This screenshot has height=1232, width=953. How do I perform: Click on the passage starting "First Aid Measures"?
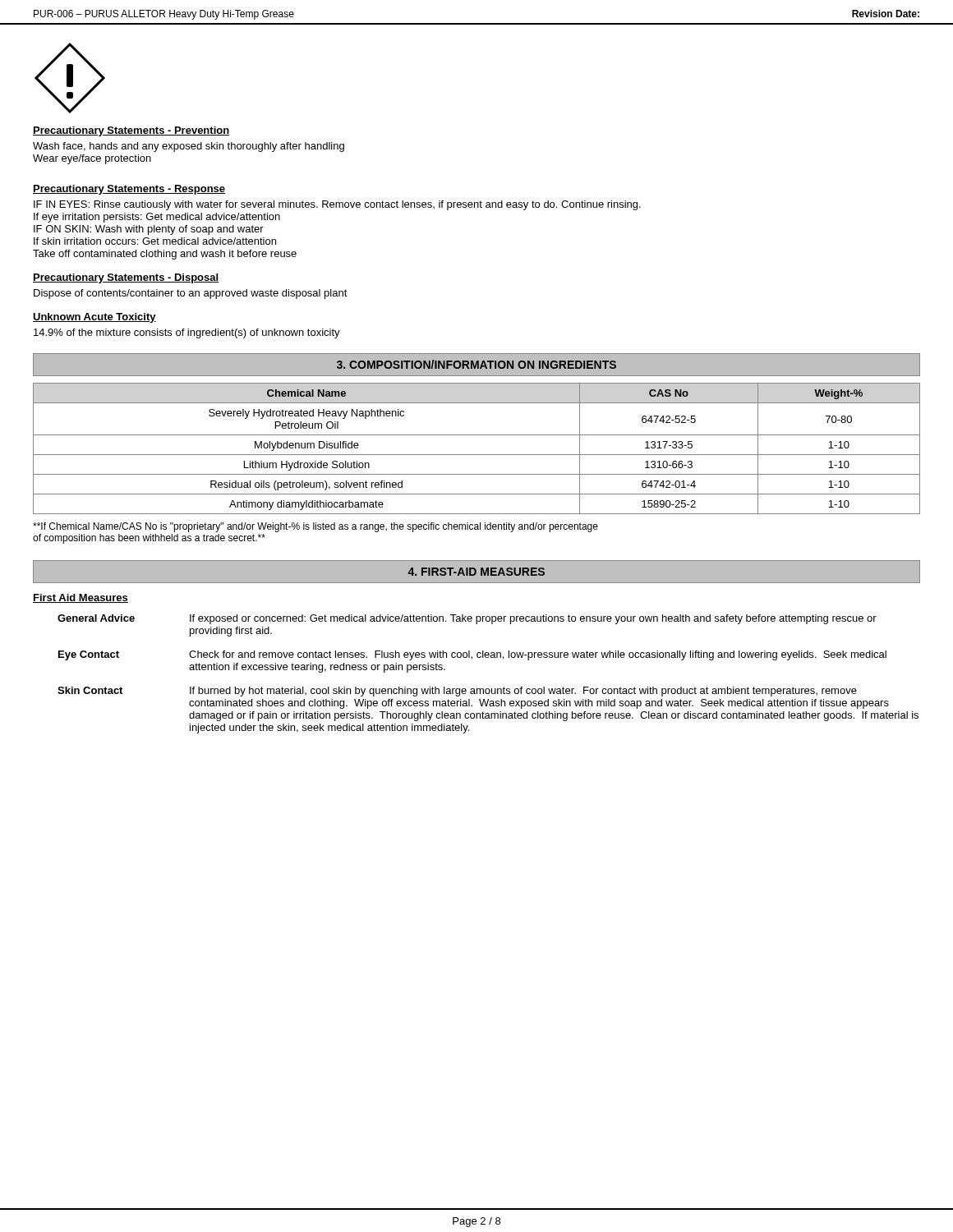pyautogui.click(x=80, y=598)
